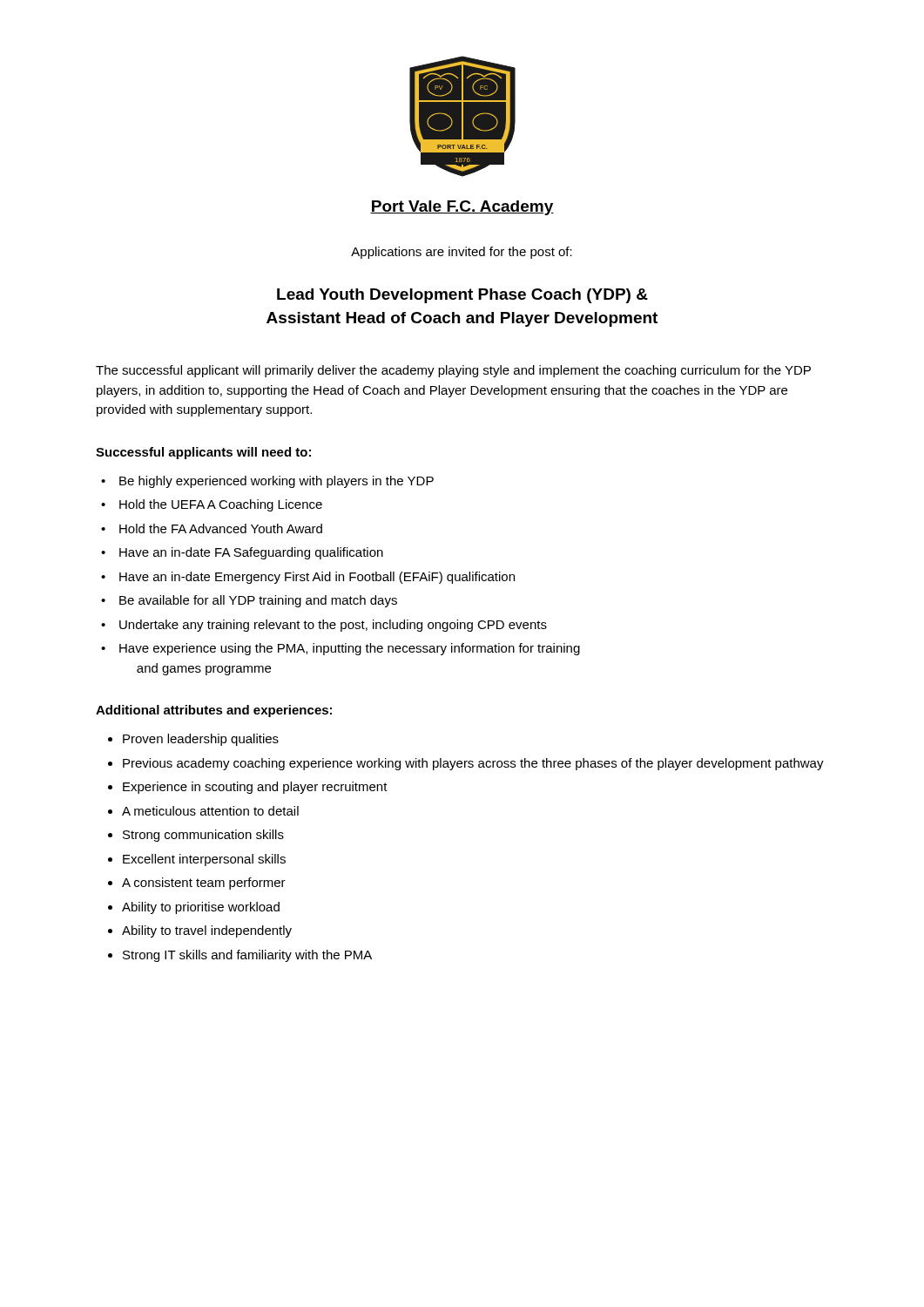Find the list item that reads "Proven leadership qualities"
The height and width of the screenshot is (1307, 924).
[x=200, y=739]
